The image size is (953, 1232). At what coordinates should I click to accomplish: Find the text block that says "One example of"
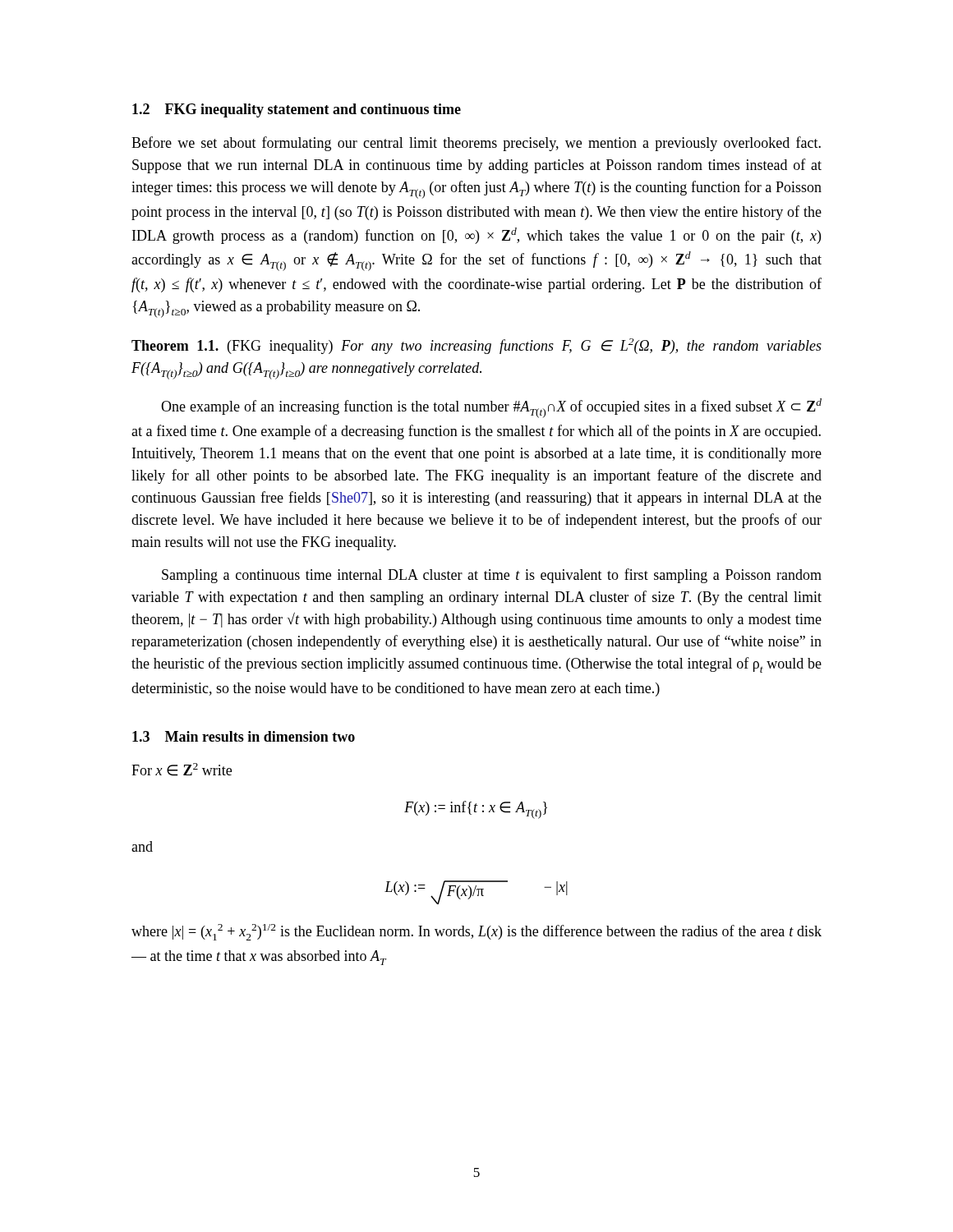491,408
